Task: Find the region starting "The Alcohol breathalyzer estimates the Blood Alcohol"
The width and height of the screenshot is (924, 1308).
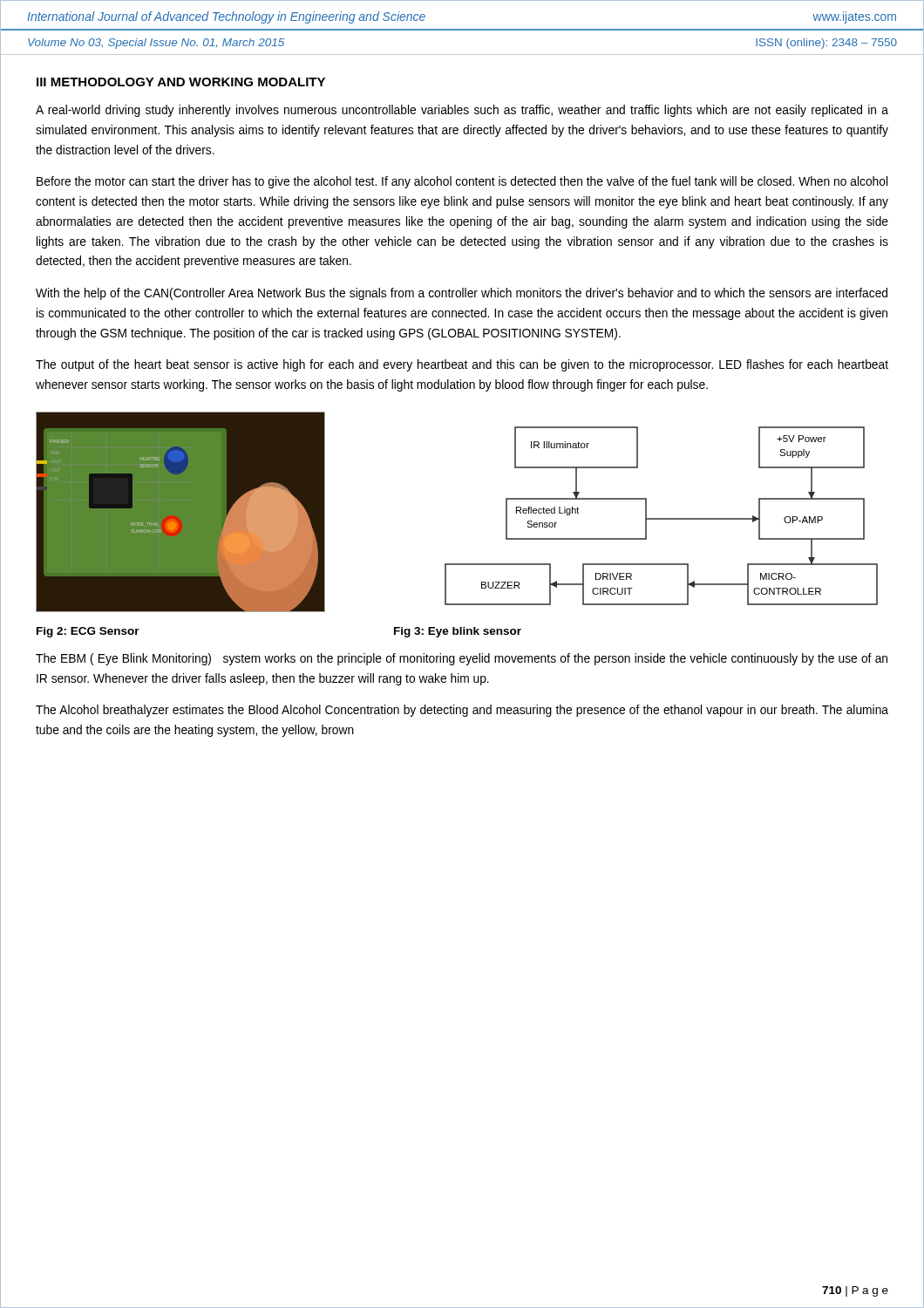Action: click(462, 720)
